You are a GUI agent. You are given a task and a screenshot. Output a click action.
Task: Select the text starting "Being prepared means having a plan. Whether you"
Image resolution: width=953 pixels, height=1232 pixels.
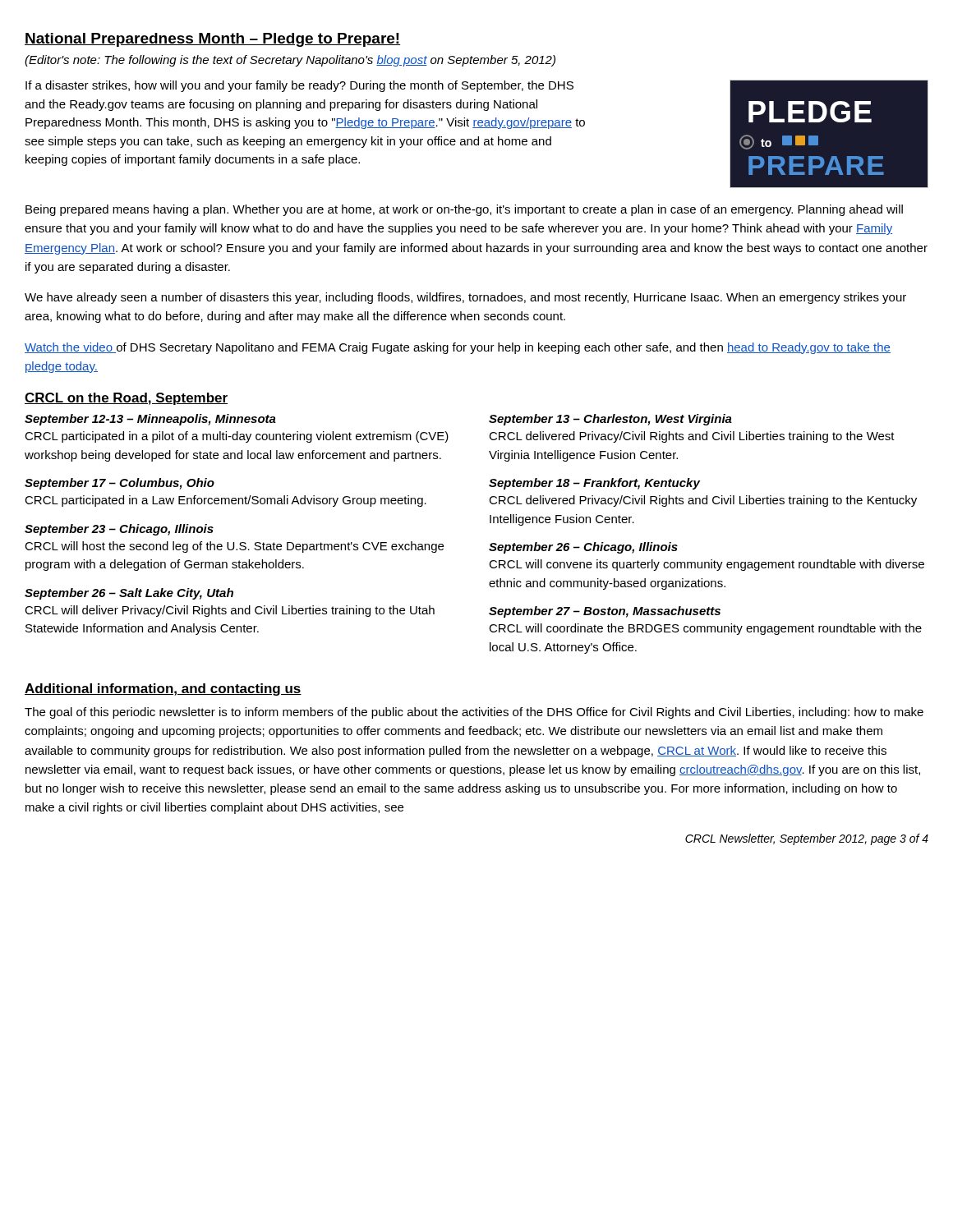(x=476, y=238)
